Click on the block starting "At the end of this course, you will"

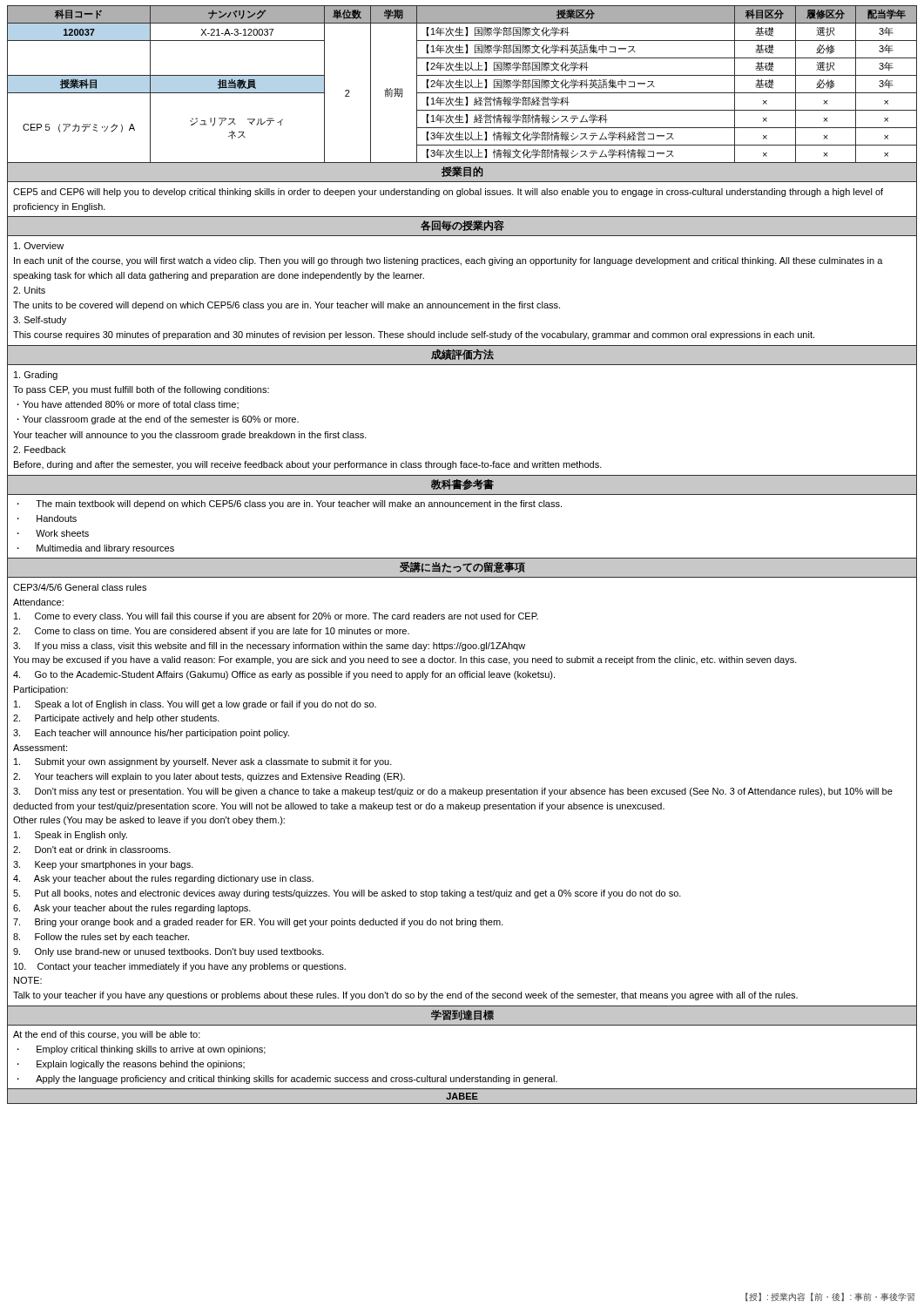click(107, 1034)
